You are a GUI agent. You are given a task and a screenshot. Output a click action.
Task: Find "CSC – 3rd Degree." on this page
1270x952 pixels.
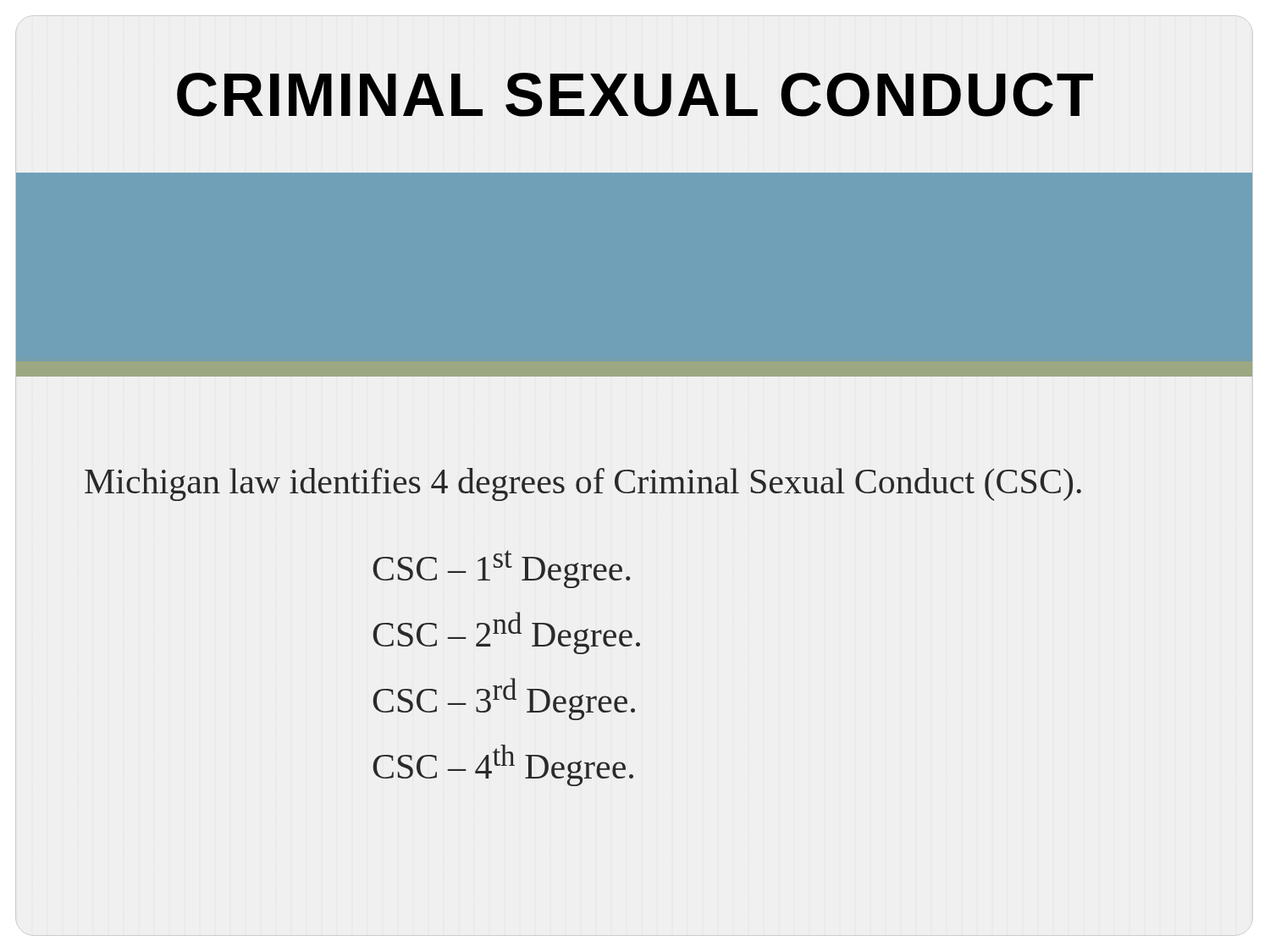(505, 697)
